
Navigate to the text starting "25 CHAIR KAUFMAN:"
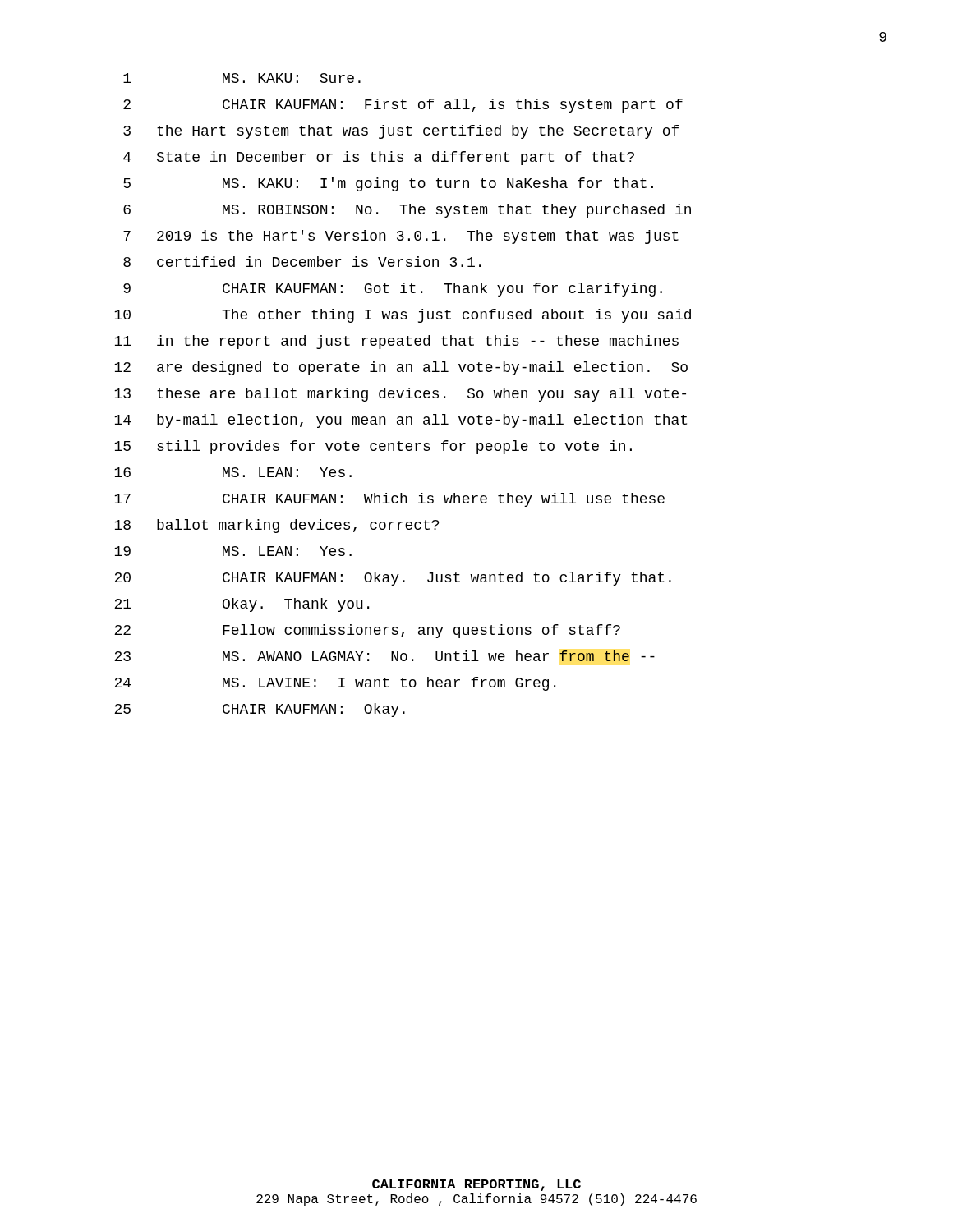click(260, 710)
